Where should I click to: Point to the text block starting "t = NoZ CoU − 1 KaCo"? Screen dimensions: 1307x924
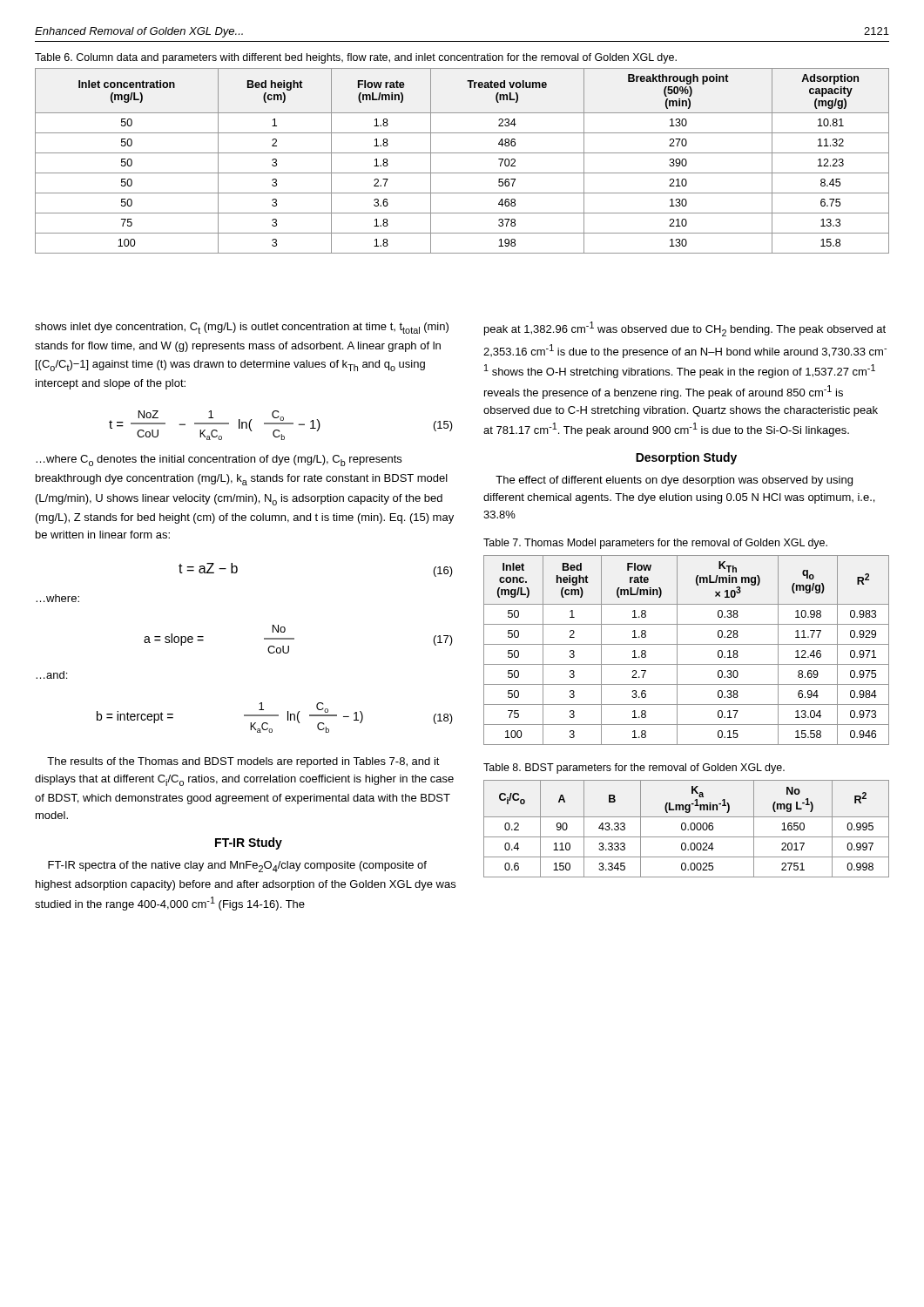click(x=277, y=423)
